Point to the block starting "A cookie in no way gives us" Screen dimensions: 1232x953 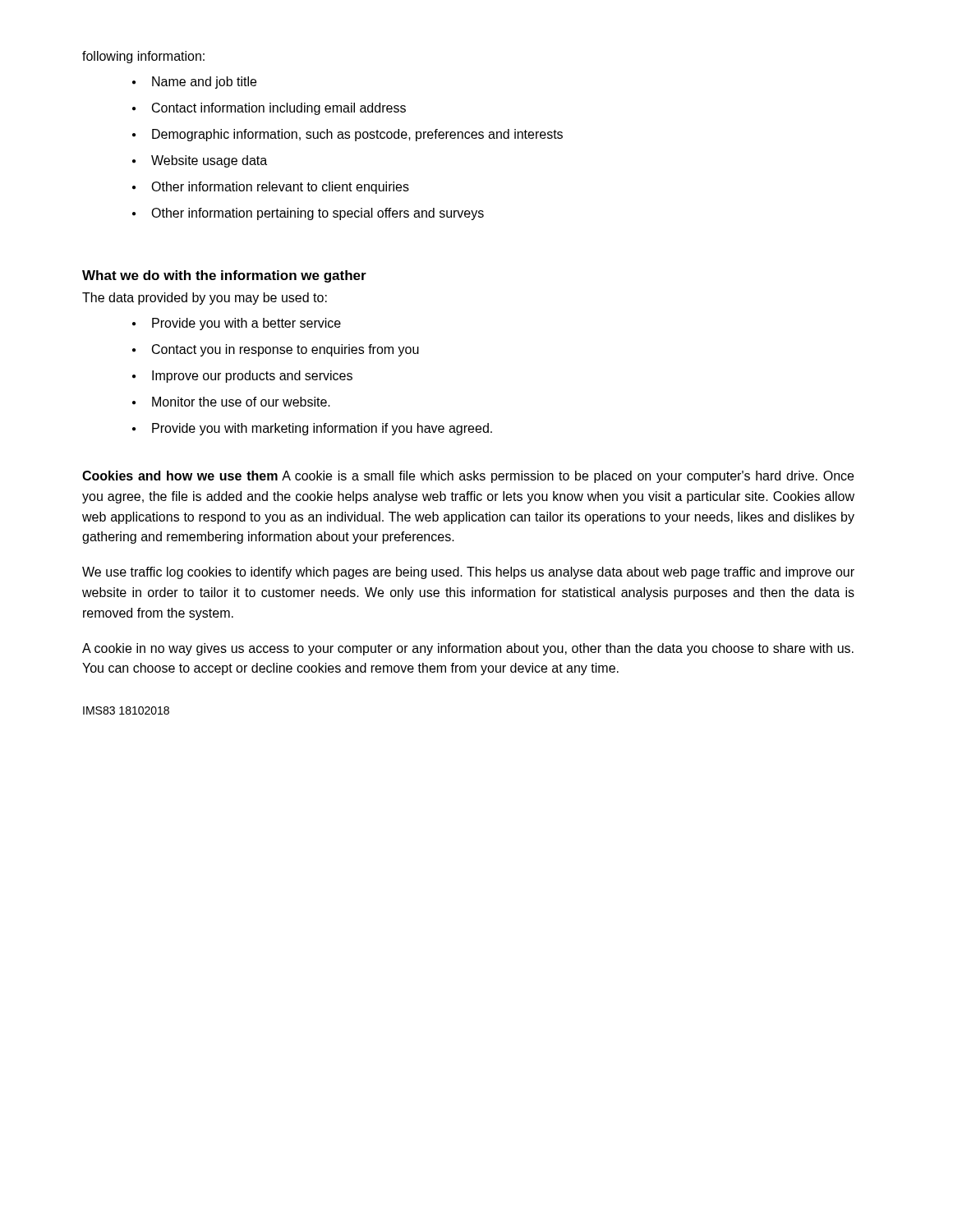tap(468, 658)
